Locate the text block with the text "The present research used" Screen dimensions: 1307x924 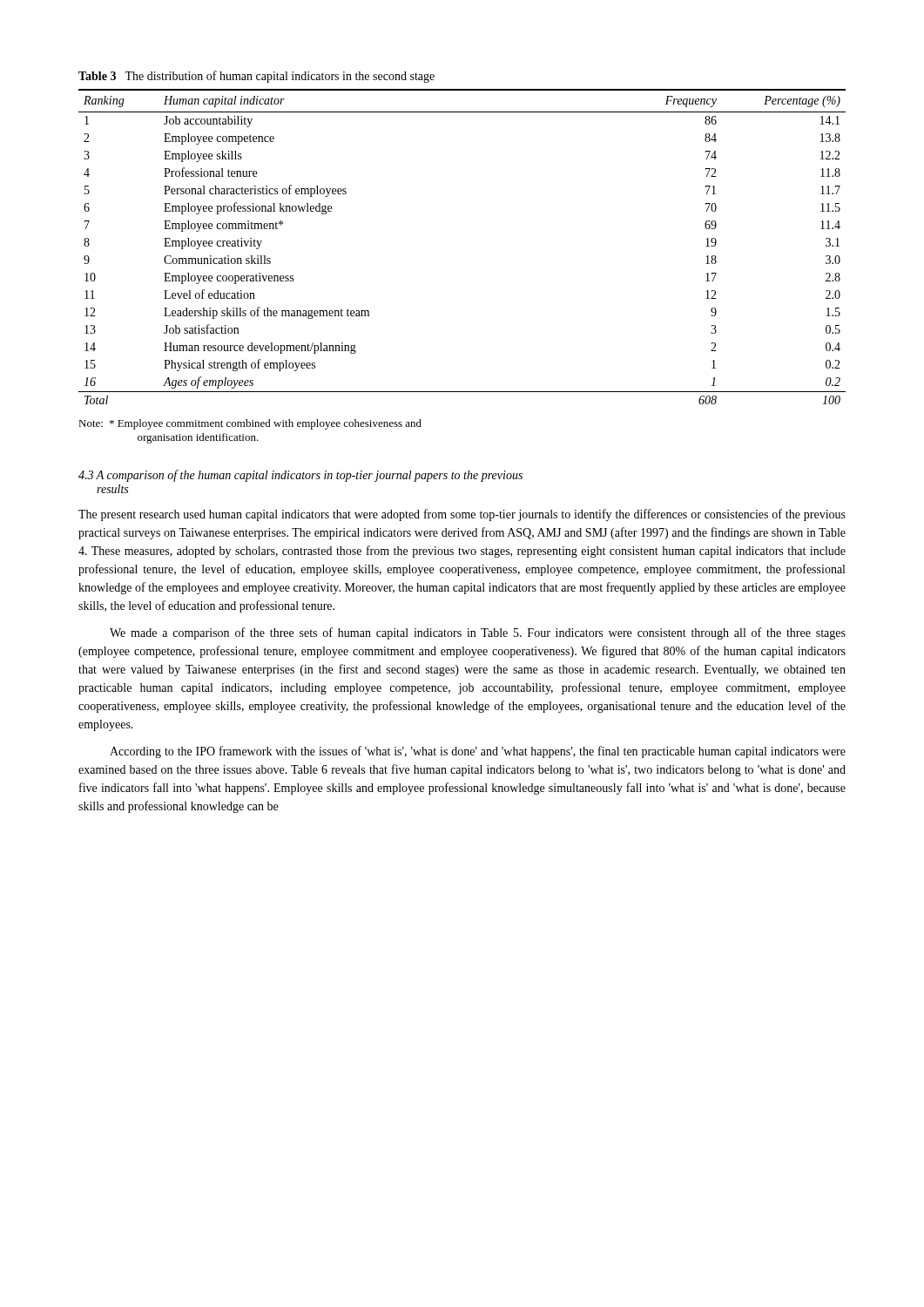tap(462, 560)
